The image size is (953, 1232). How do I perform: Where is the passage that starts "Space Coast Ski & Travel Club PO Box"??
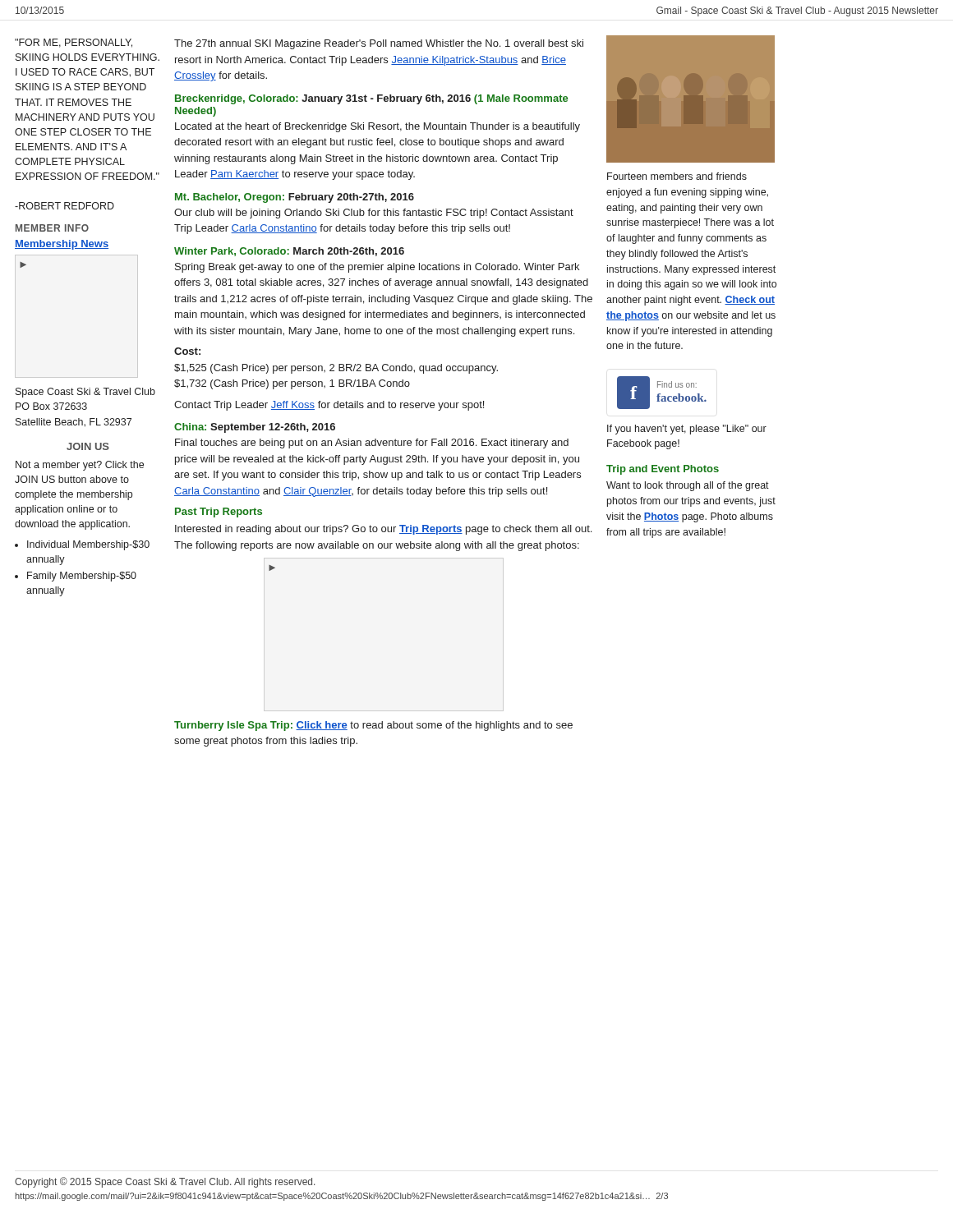[85, 407]
